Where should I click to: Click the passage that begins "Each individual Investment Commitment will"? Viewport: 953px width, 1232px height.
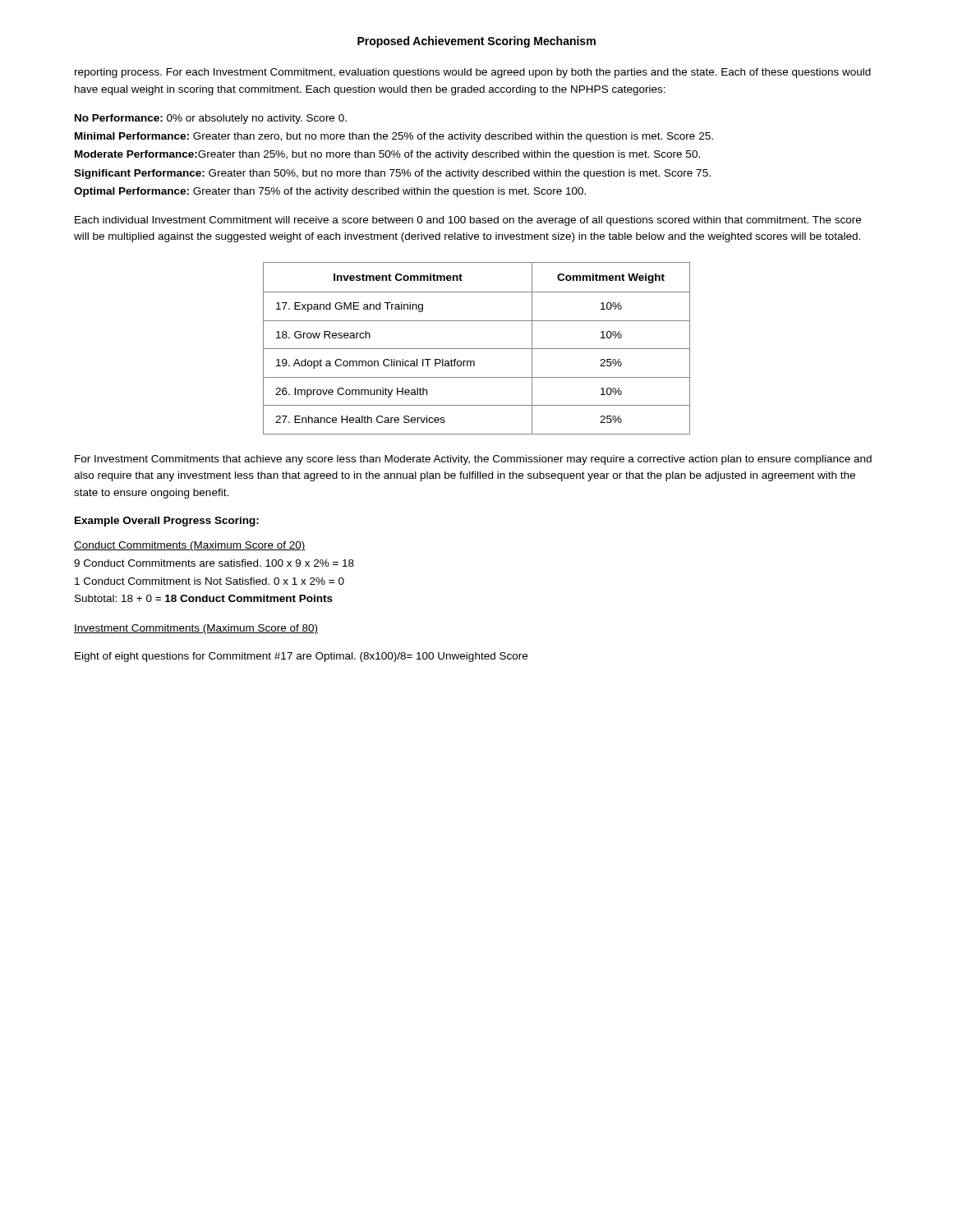coord(468,228)
